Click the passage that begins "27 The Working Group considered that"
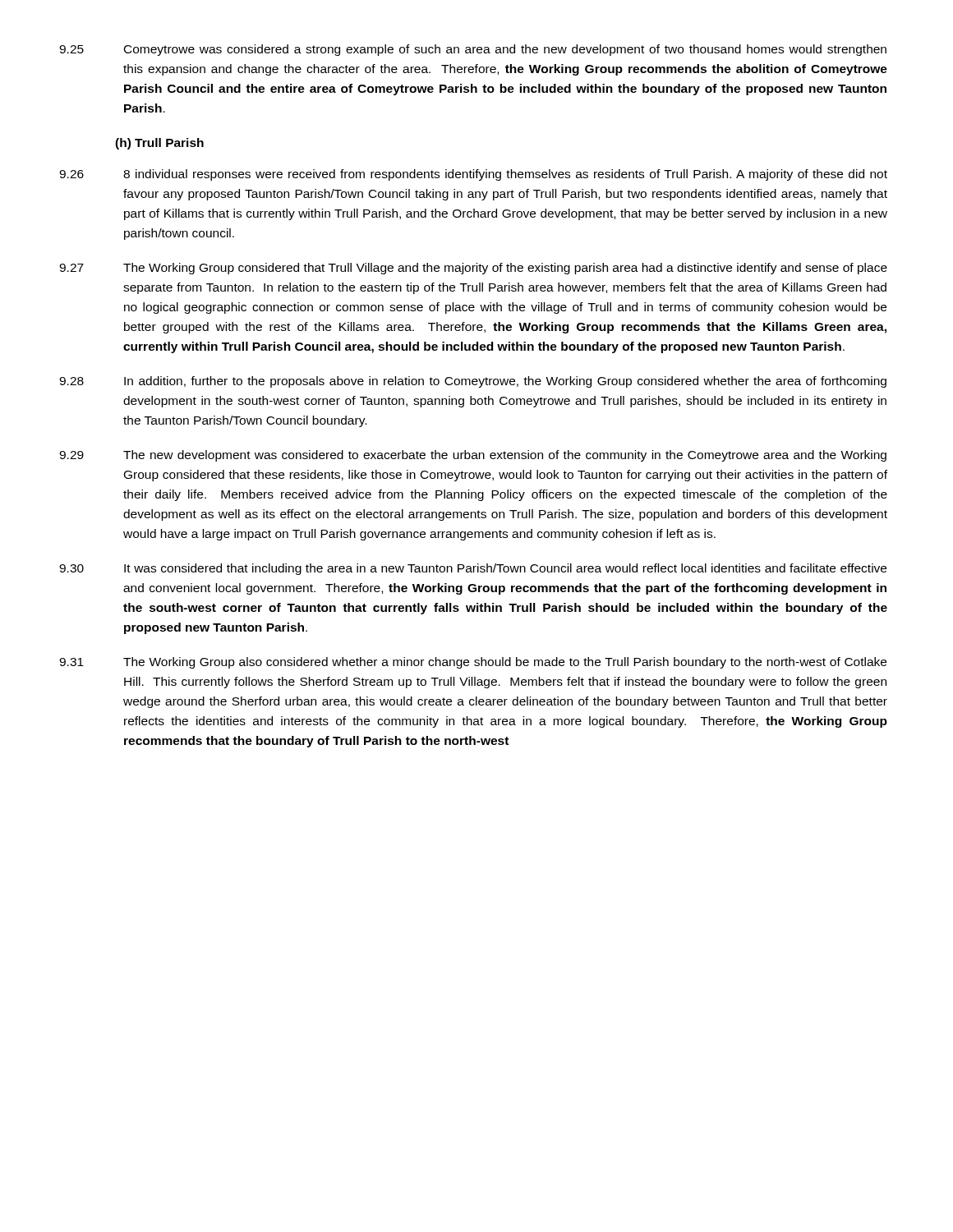953x1232 pixels. pos(473,307)
